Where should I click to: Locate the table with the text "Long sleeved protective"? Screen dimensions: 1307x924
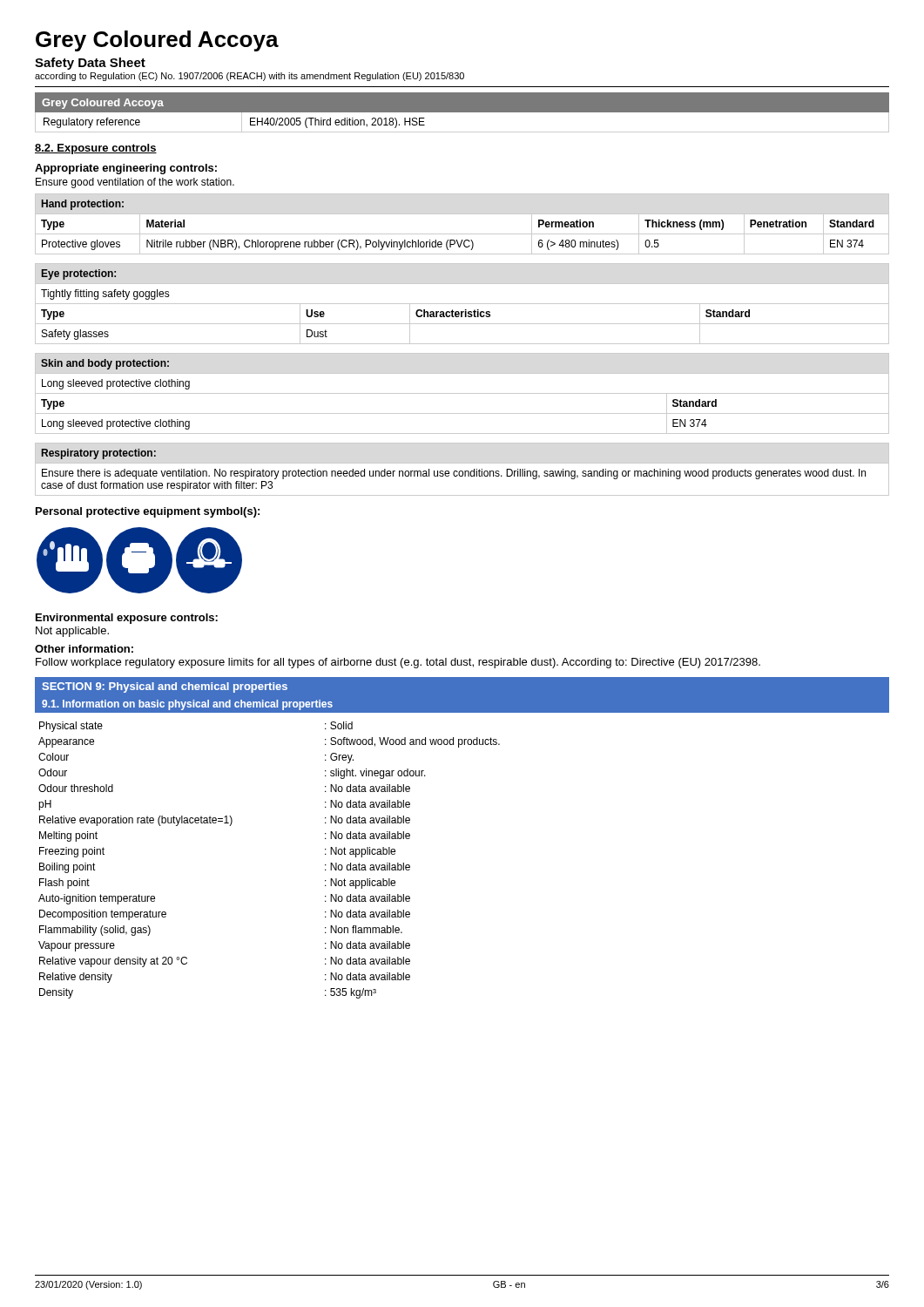(x=462, y=393)
